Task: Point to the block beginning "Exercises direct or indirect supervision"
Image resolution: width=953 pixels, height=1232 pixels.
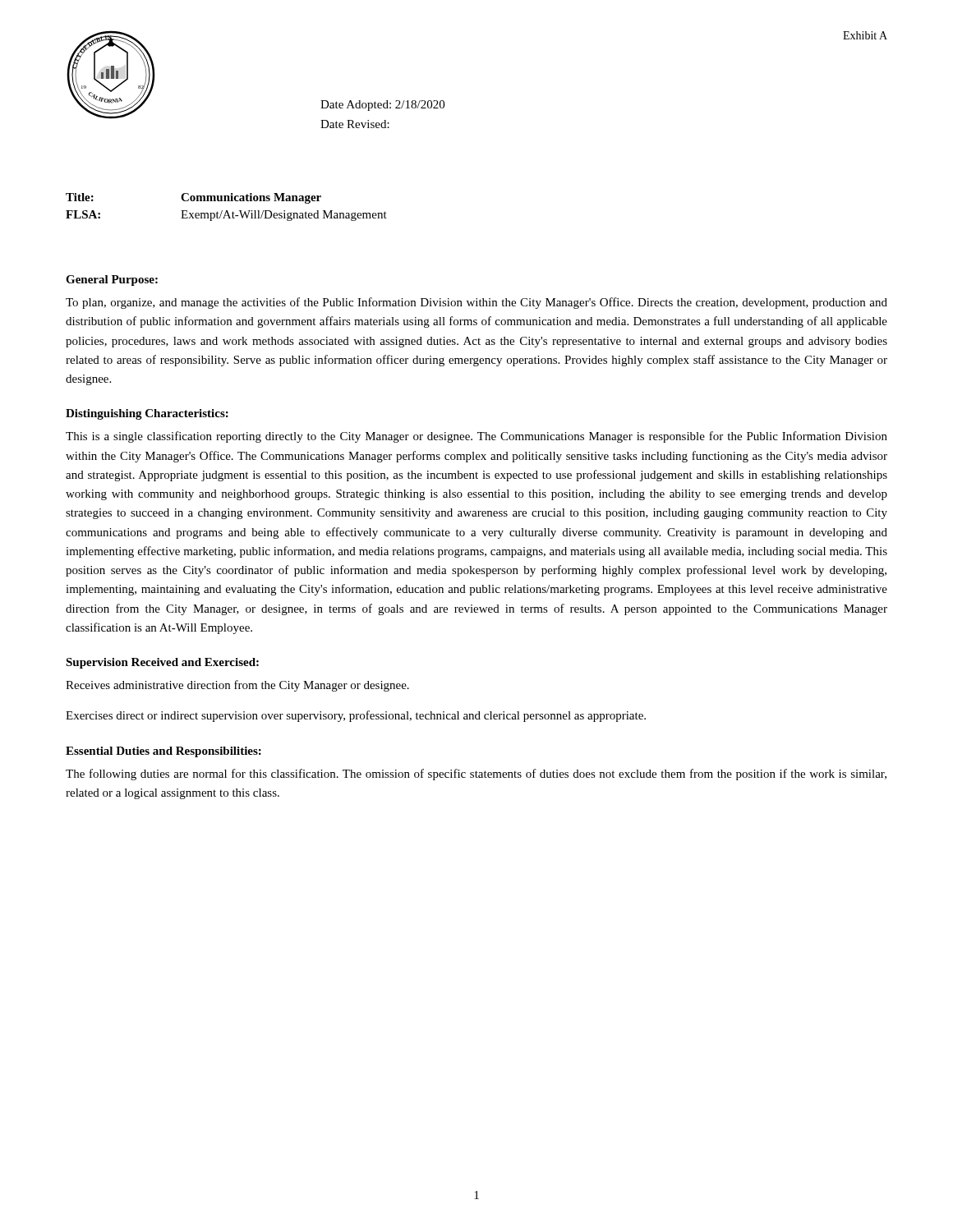Action: pos(356,716)
